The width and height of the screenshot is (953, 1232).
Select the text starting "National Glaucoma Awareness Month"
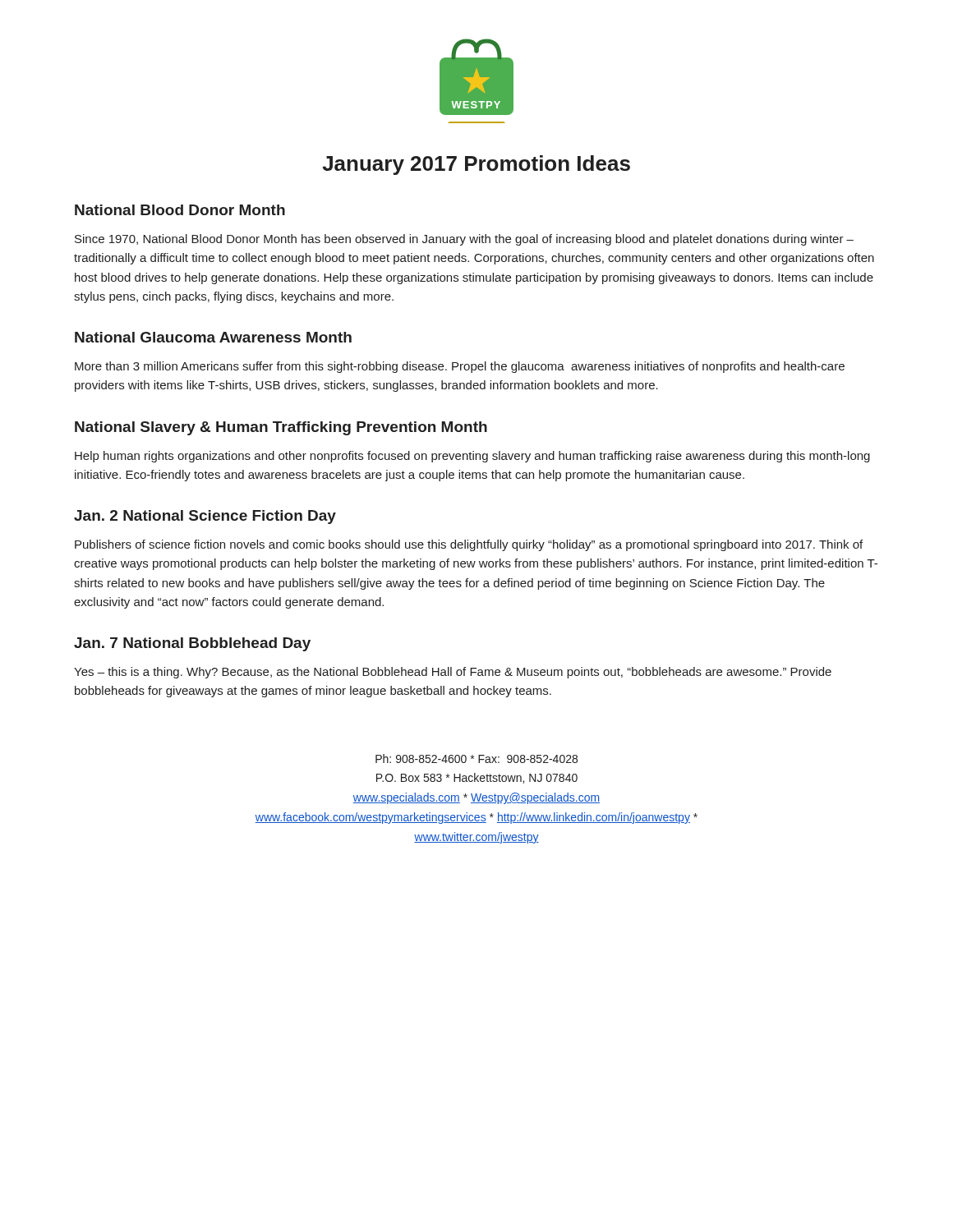coord(213,337)
